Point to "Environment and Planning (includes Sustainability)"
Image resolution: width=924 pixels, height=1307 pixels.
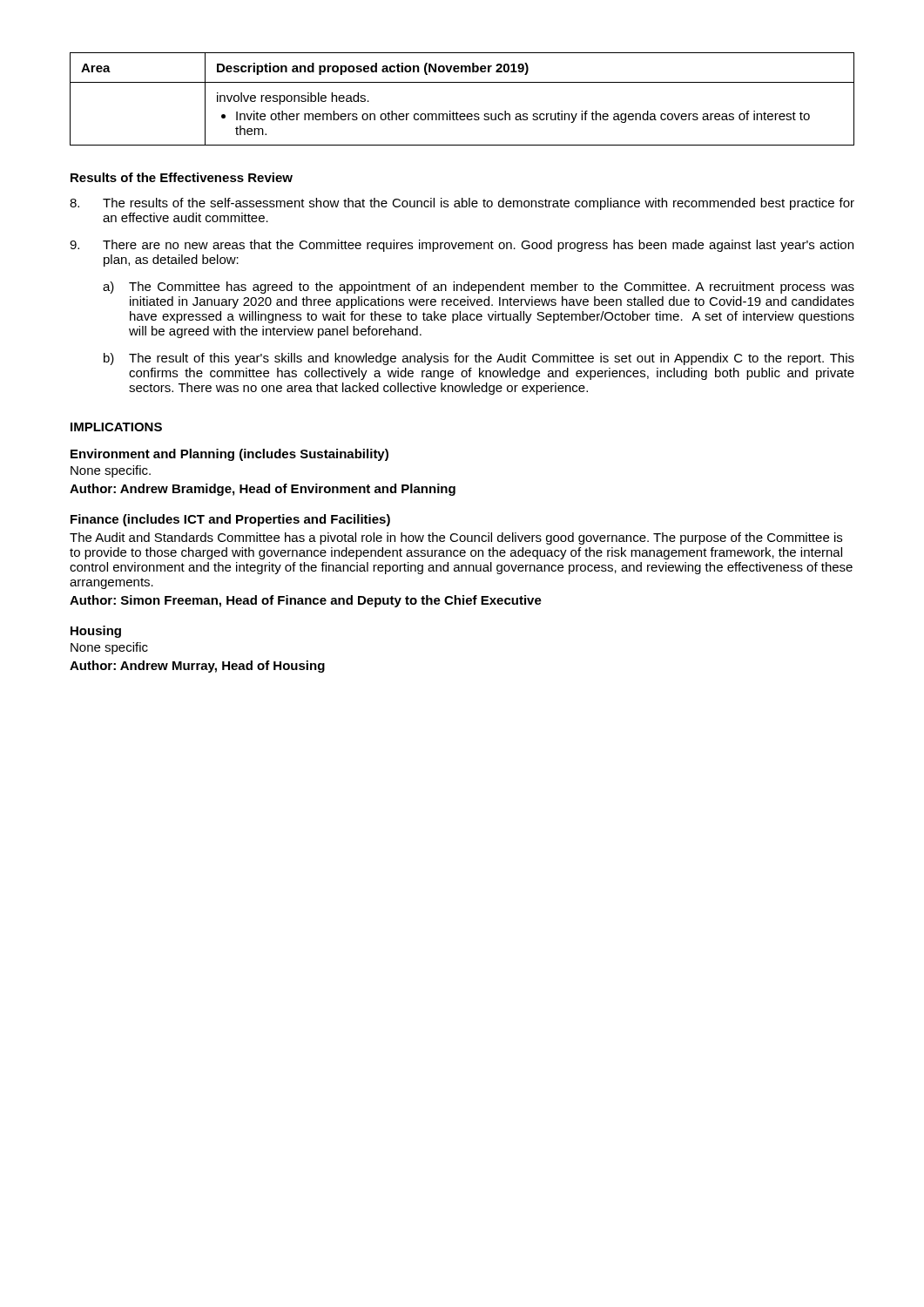(x=229, y=454)
